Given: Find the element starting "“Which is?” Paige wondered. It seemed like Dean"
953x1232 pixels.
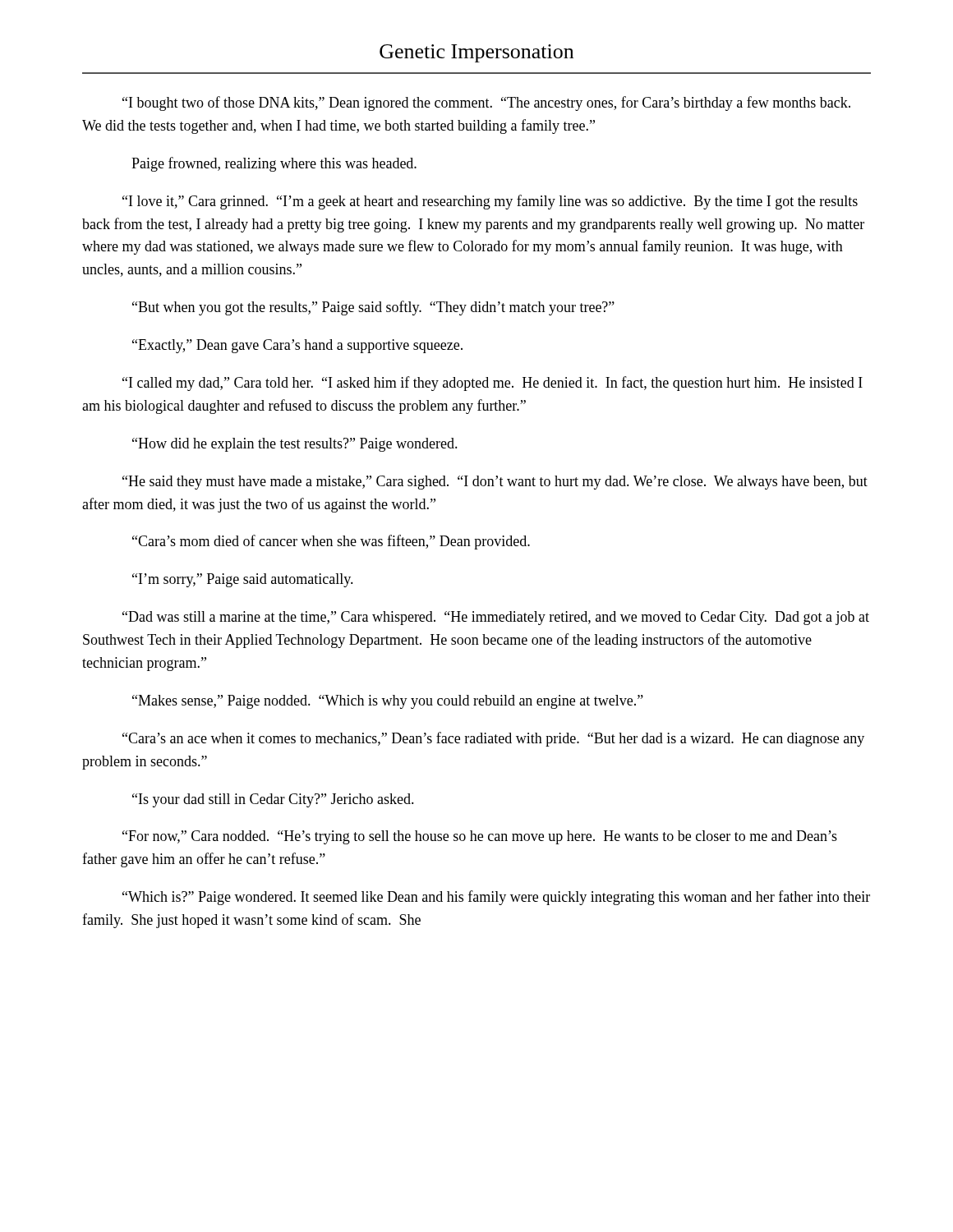Looking at the screenshot, I should click(476, 909).
